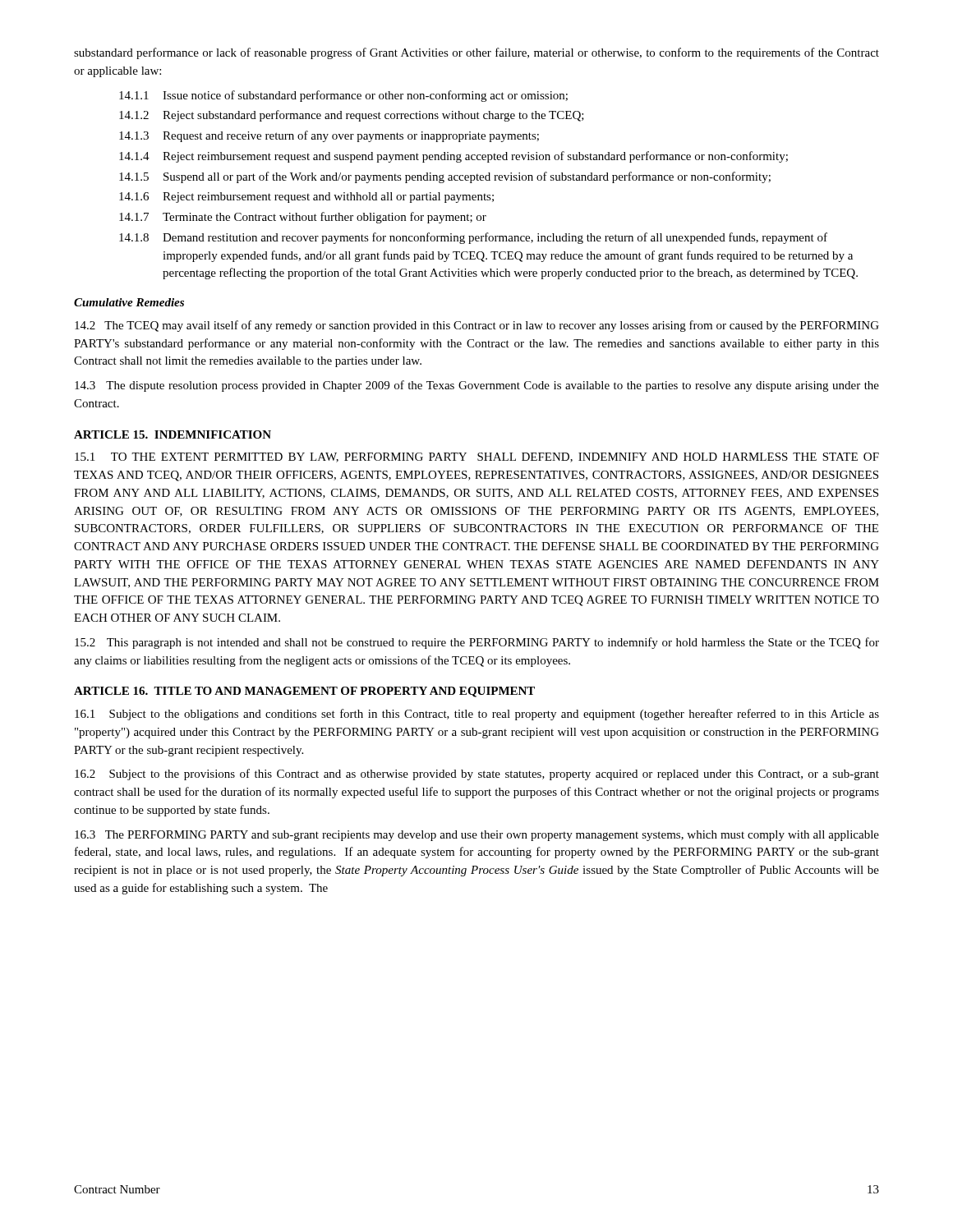Find the block on this page that starts "14.1.3 Request and"
This screenshot has height=1232, width=953.
[499, 136]
